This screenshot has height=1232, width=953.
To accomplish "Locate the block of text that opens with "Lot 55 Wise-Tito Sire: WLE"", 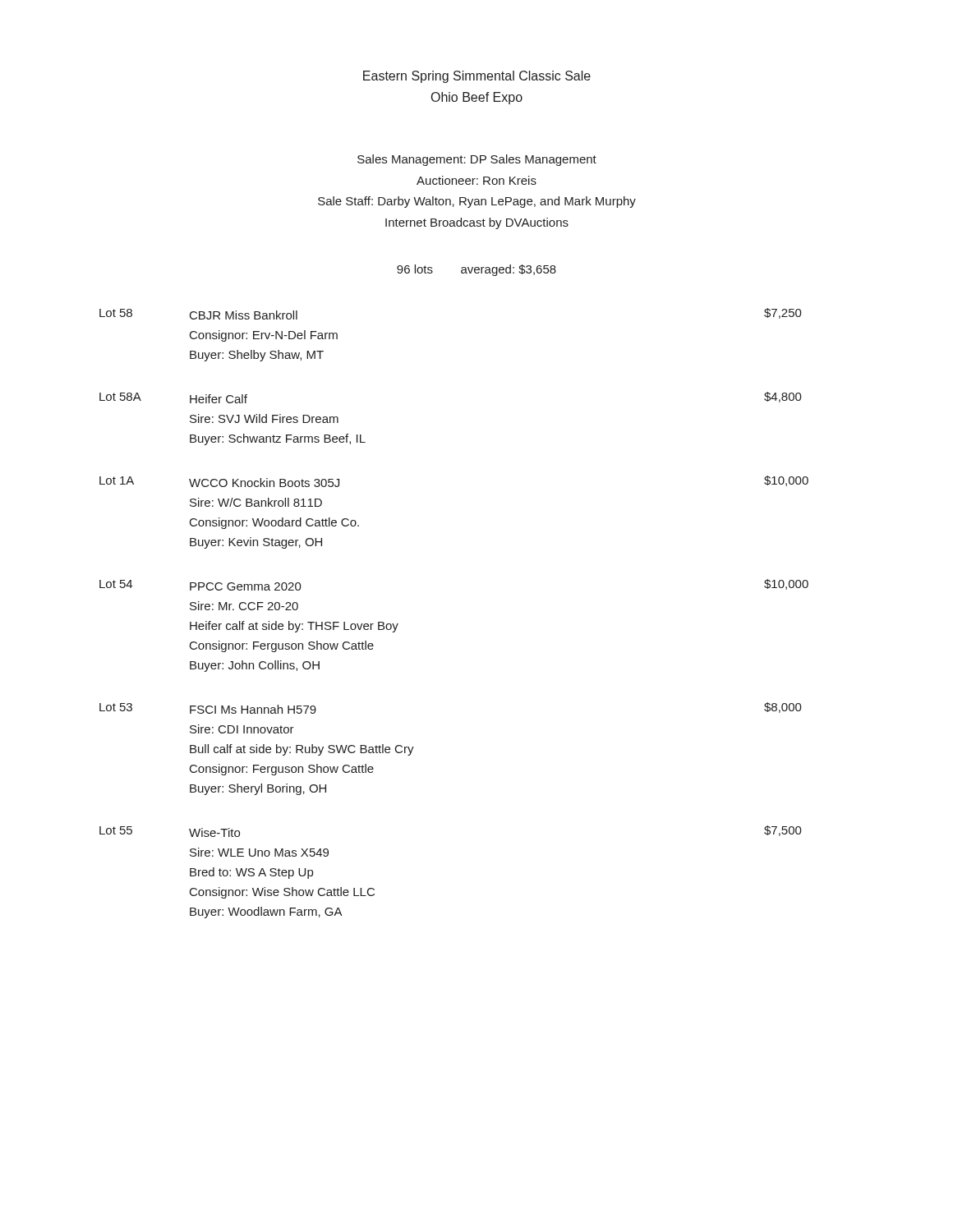I will [114, 831].
